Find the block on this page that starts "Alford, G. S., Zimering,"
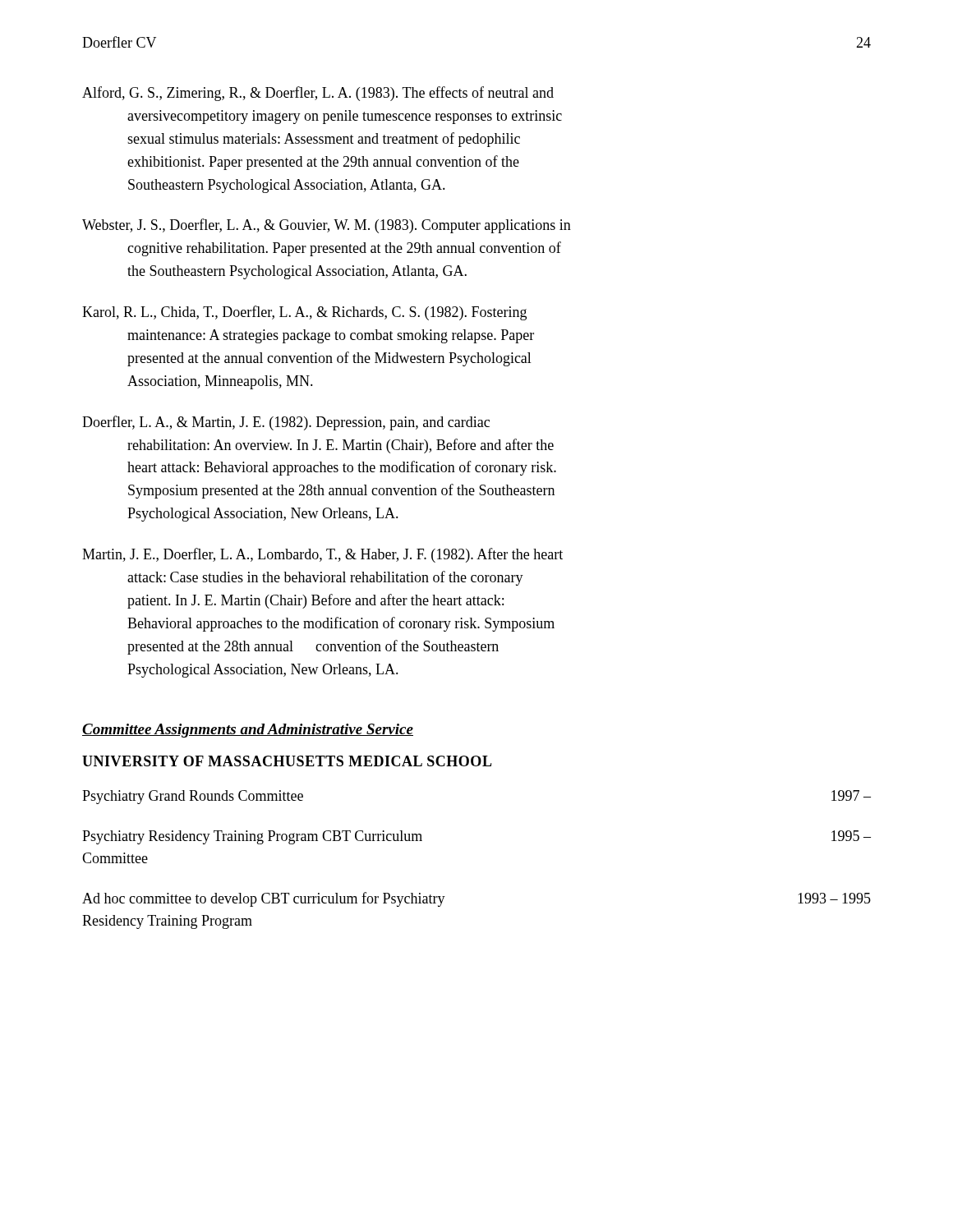 click(476, 139)
